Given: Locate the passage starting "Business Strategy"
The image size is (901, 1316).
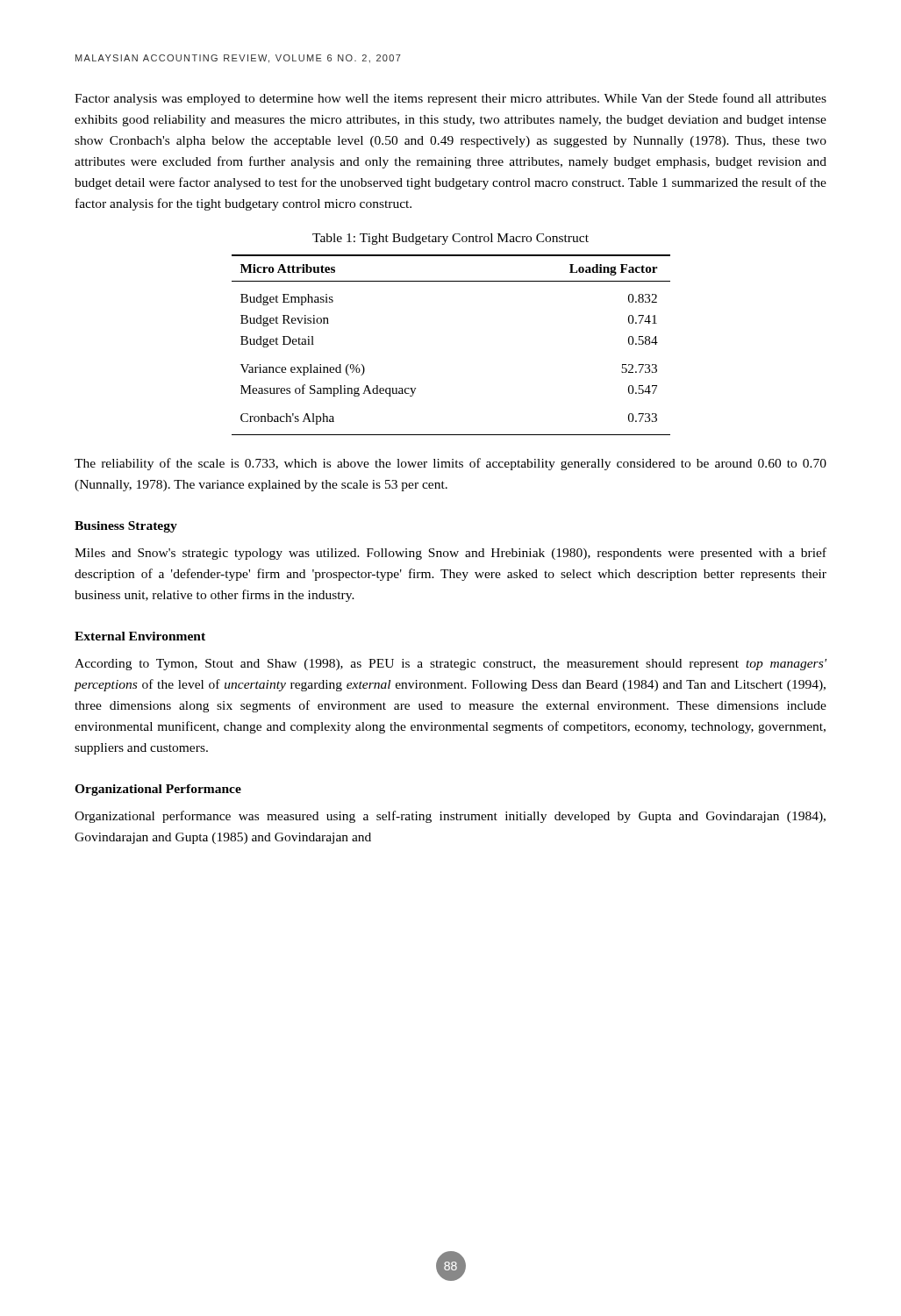Looking at the screenshot, I should 126,525.
